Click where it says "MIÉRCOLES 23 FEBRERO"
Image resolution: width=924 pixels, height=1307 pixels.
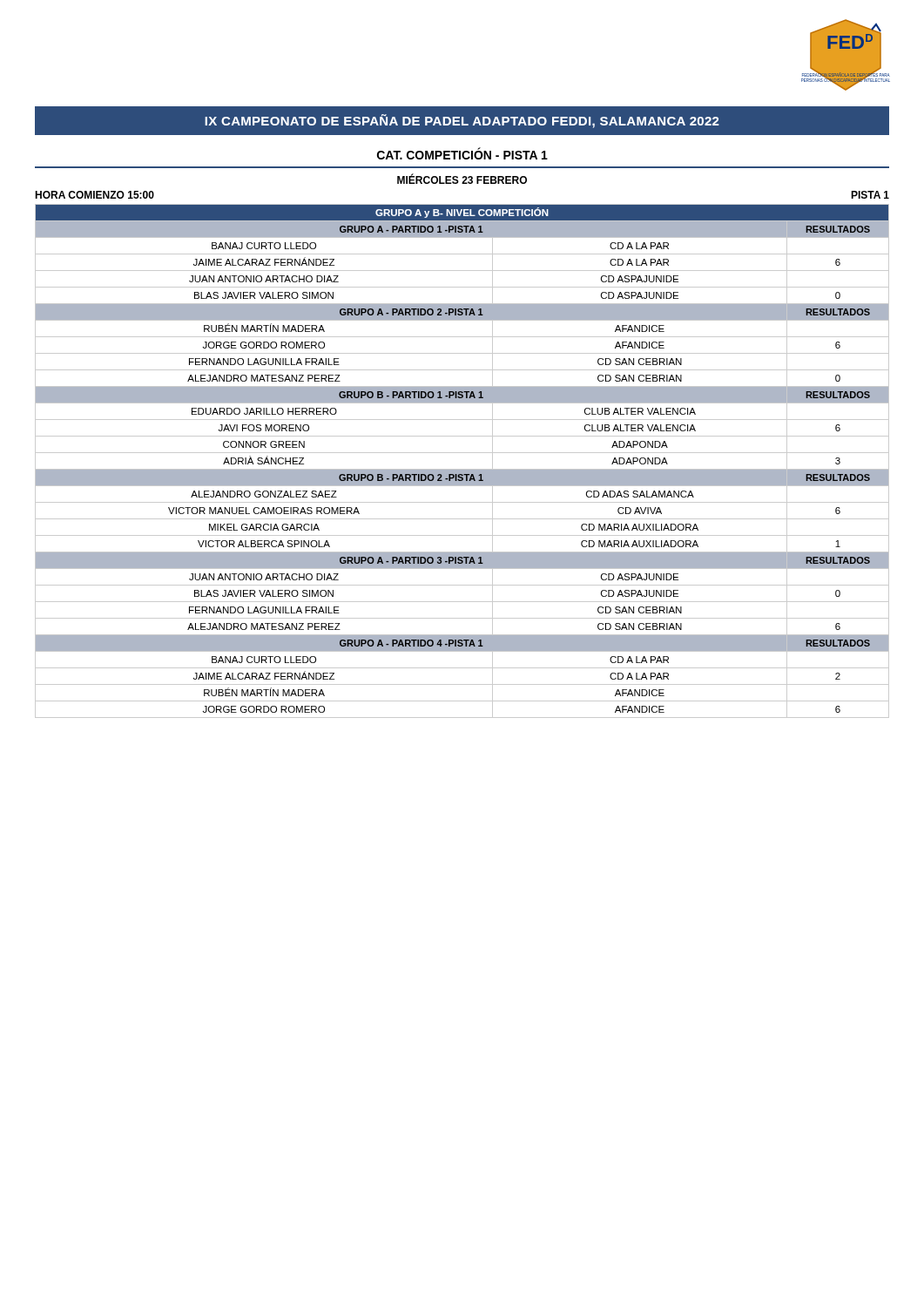coord(462,180)
